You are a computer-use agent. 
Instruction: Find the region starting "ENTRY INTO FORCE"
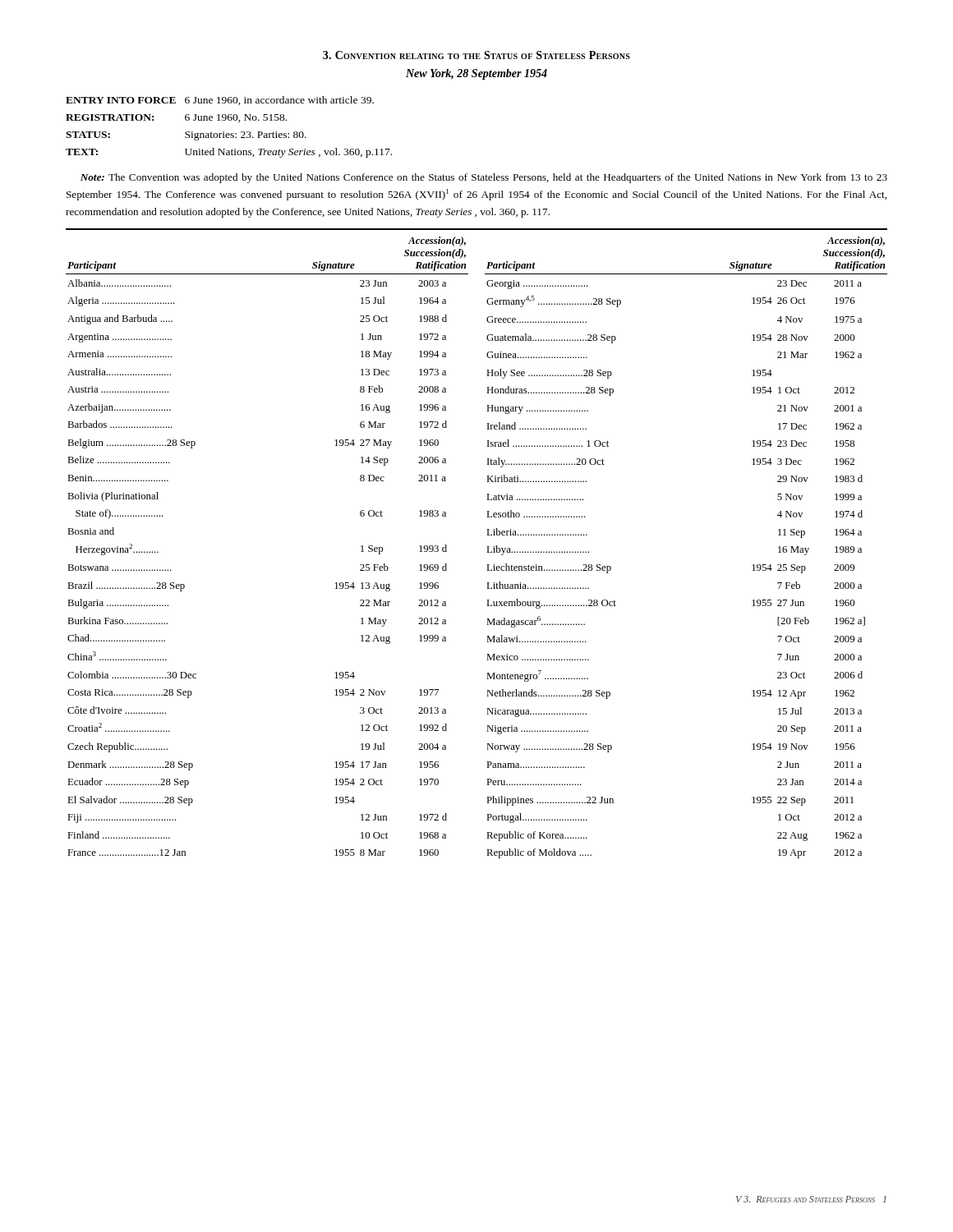[220, 101]
